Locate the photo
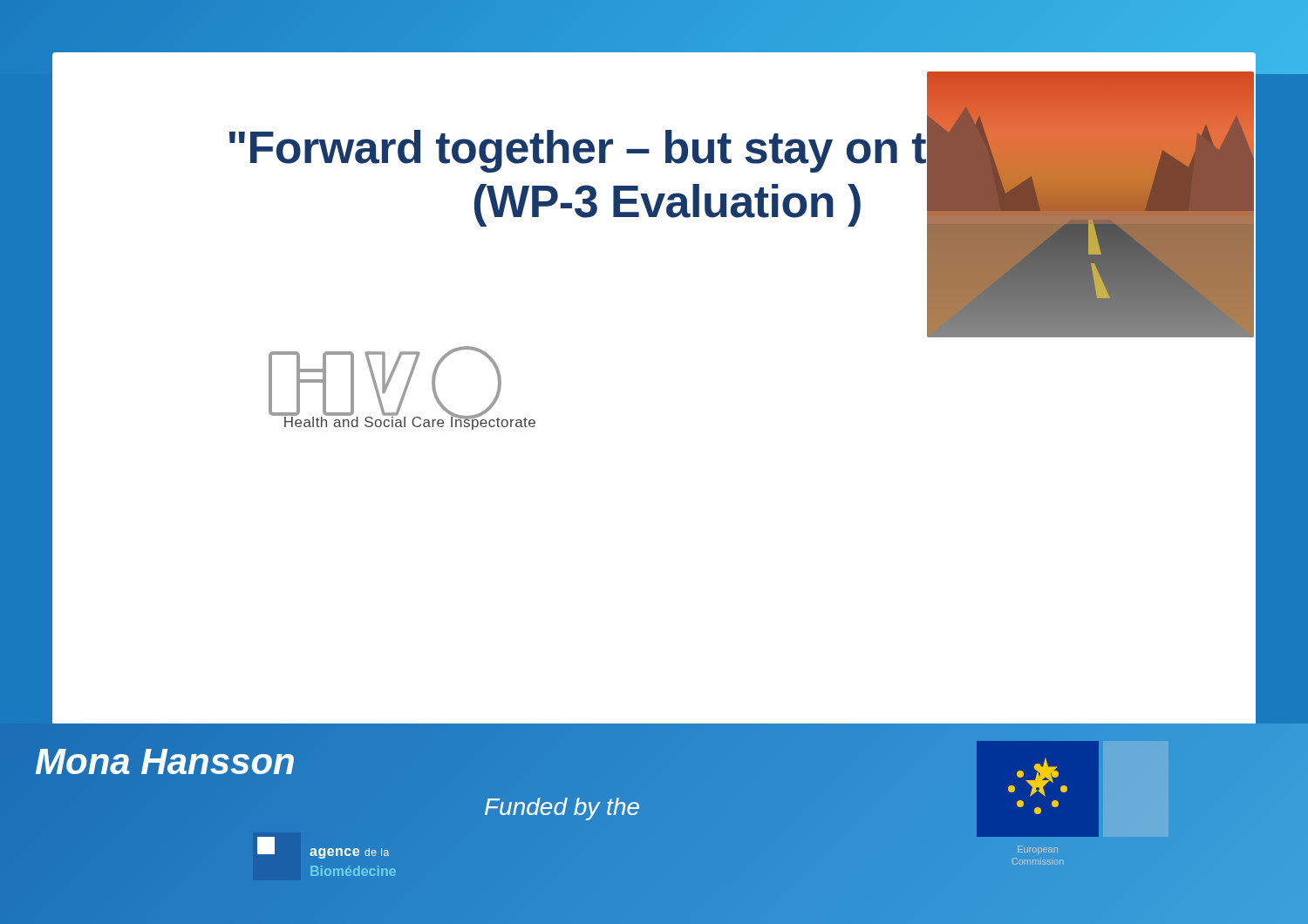 (1090, 204)
